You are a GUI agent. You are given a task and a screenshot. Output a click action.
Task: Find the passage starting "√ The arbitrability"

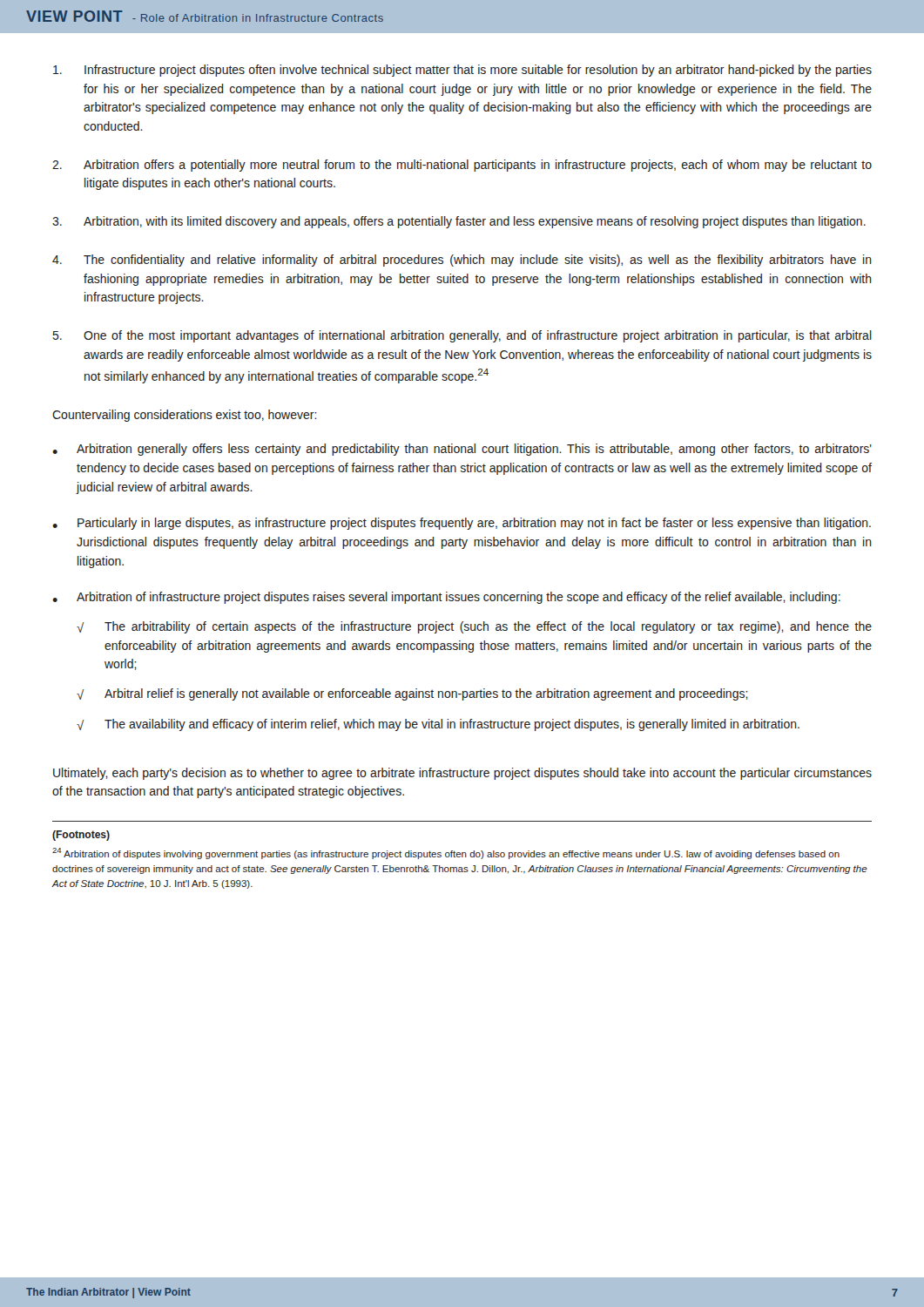pyautogui.click(x=474, y=646)
